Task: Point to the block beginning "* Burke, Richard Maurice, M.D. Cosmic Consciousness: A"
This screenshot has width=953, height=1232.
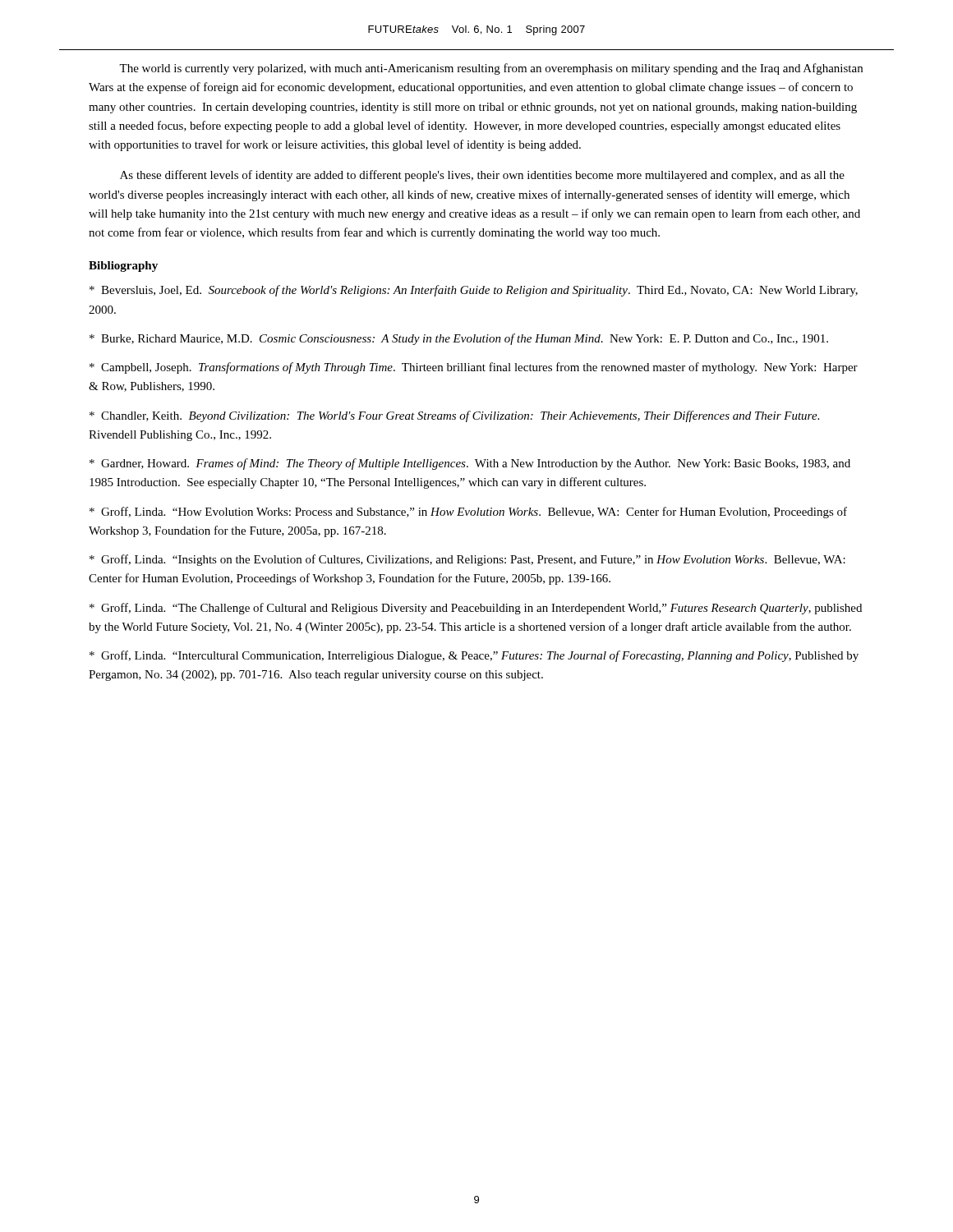Action: pyautogui.click(x=459, y=338)
